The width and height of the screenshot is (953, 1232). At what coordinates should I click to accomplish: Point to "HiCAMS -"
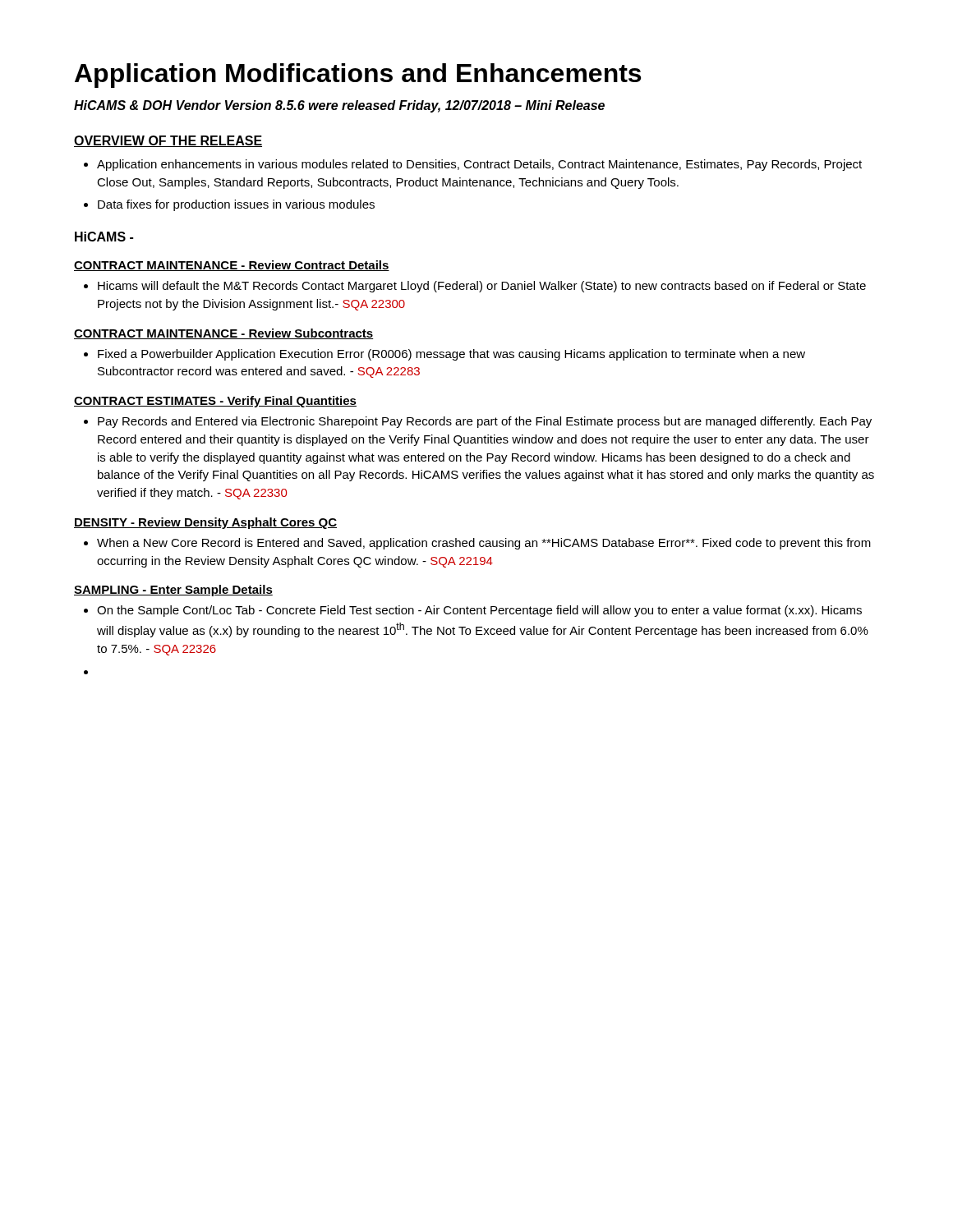pyautogui.click(x=104, y=237)
